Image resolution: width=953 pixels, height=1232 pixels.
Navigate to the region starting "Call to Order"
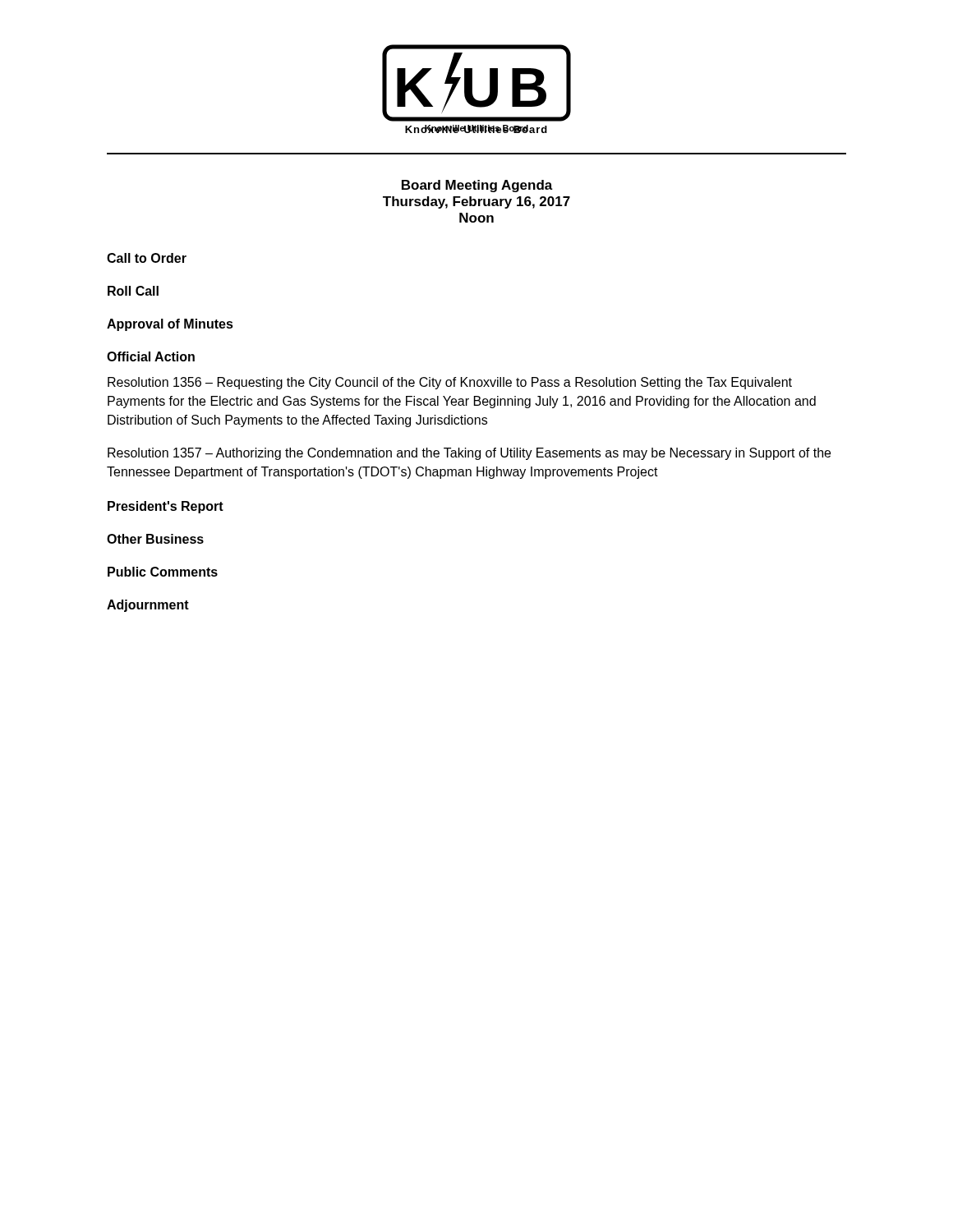pos(147,258)
